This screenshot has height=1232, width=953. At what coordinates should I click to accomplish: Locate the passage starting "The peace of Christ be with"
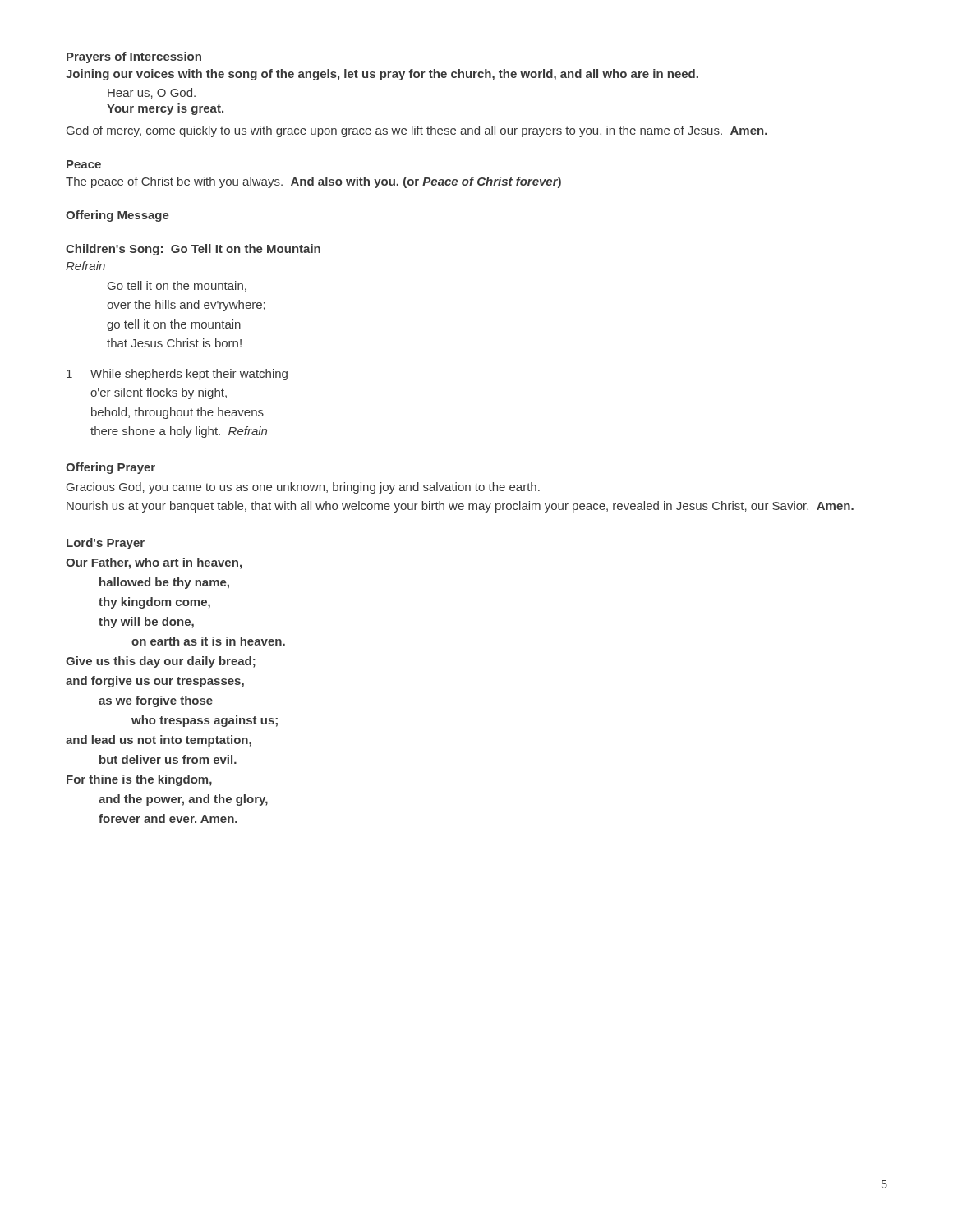(x=314, y=181)
